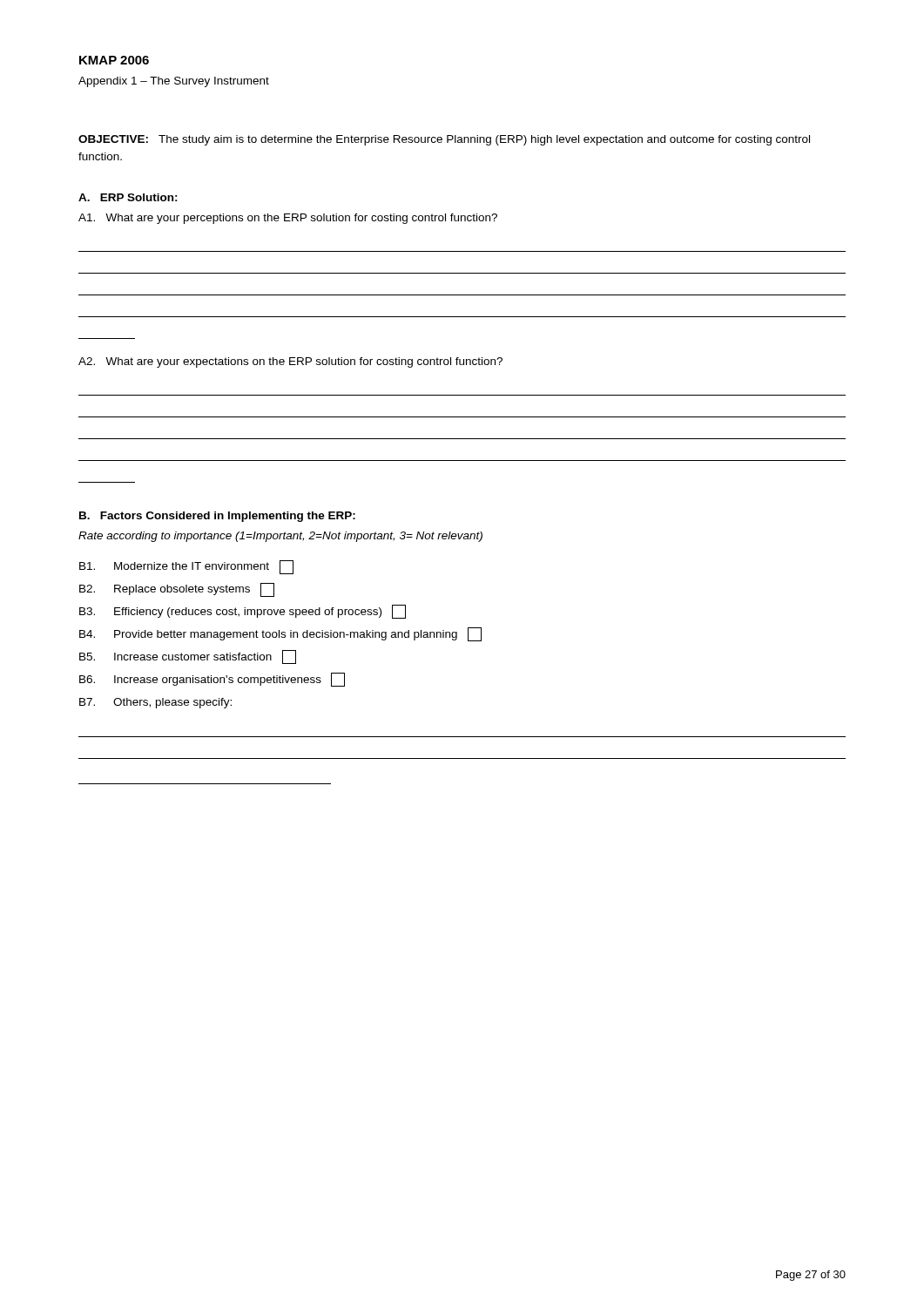Point to the block starting "Rate according to importance (1=Important, 2=Not important, 3="

point(281,535)
